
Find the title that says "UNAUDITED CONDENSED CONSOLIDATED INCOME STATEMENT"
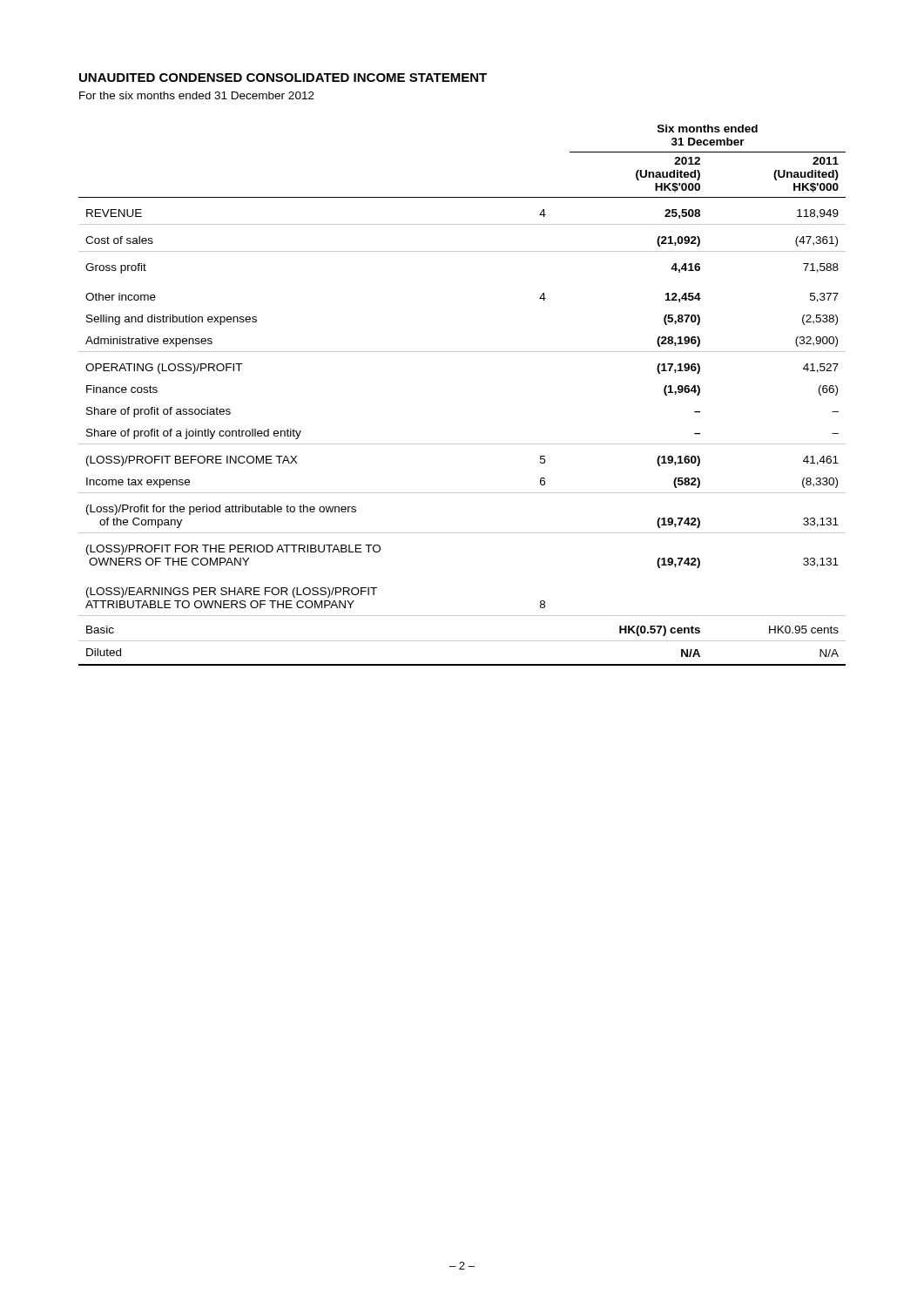coord(283,77)
